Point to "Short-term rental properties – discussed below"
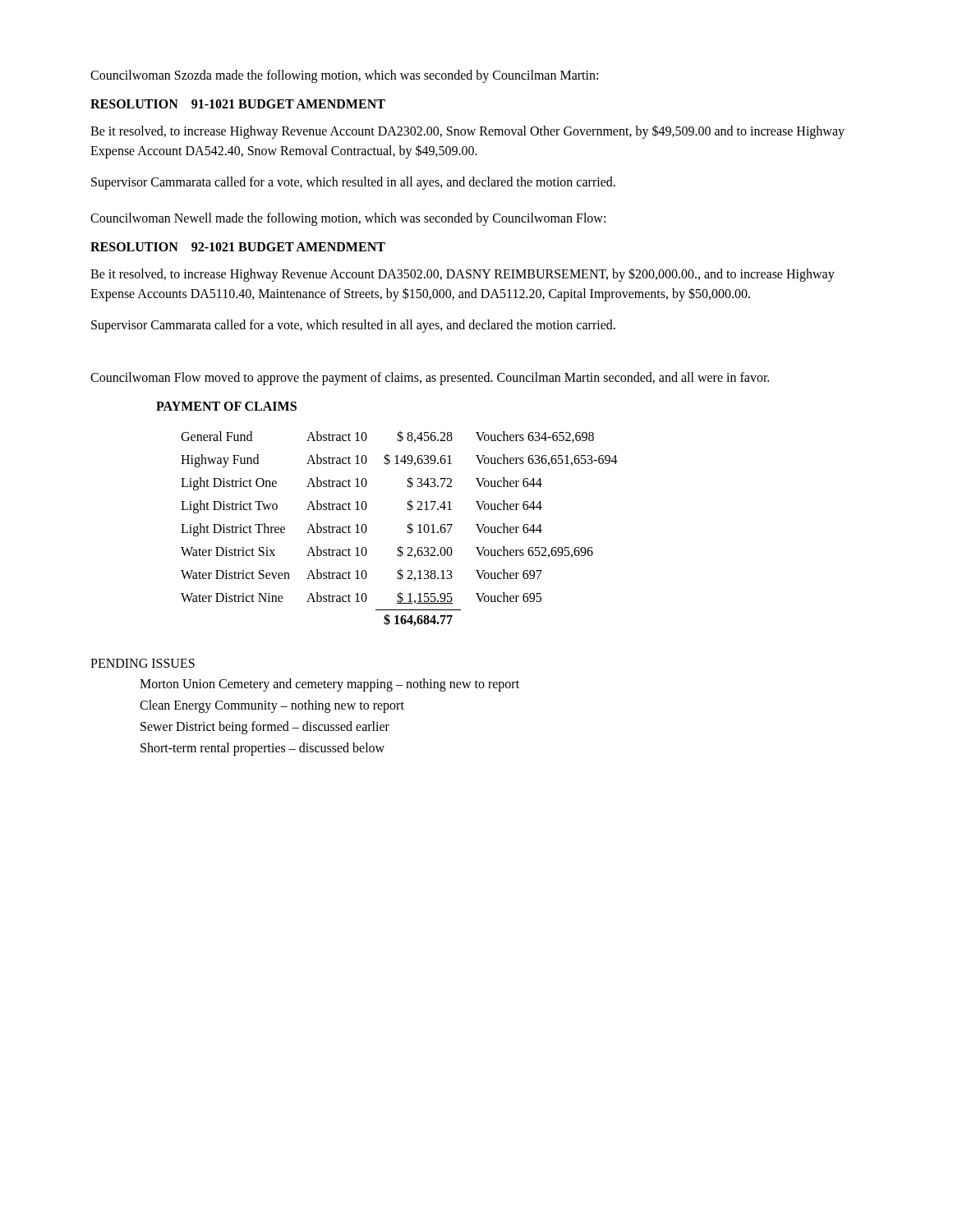Image resolution: width=953 pixels, height=1232 pixels. pyautogui.click(x=262, y=748)
